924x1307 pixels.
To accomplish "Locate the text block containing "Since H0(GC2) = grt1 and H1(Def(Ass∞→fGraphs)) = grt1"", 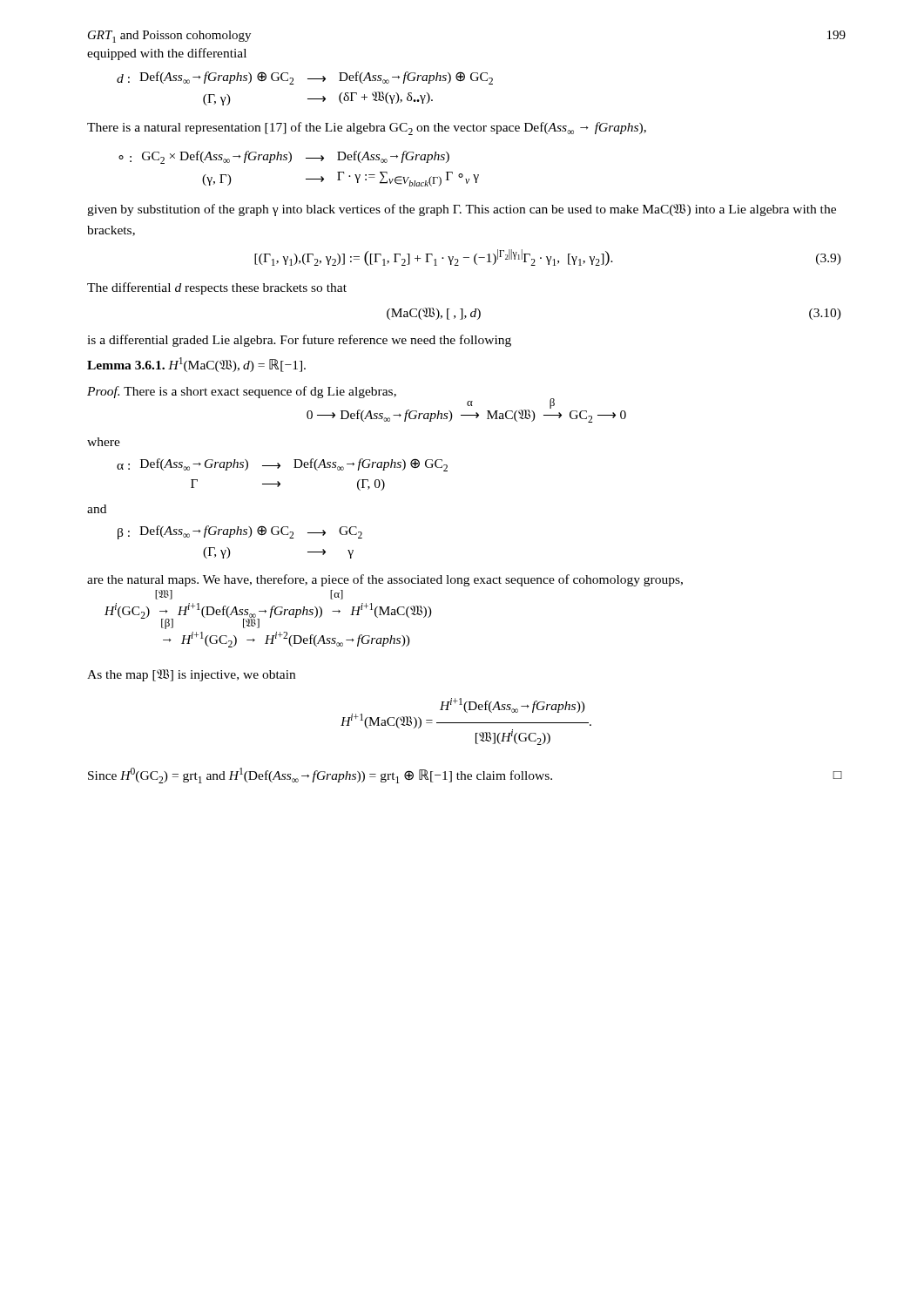I will click(464, 775).
